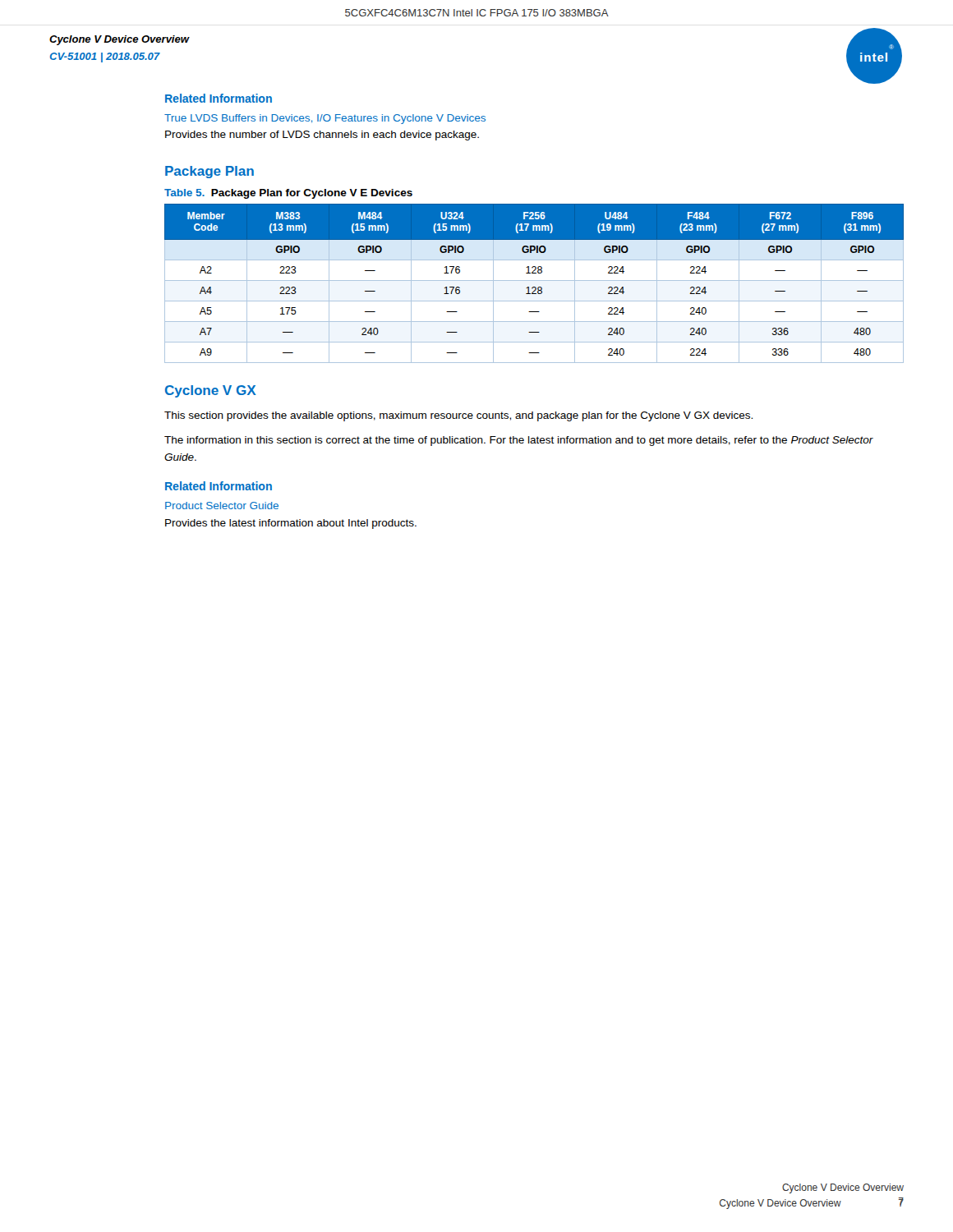This screenshot has height=1232, width=953.
Task: Locate a table
Action: click(x=534, y=283)
